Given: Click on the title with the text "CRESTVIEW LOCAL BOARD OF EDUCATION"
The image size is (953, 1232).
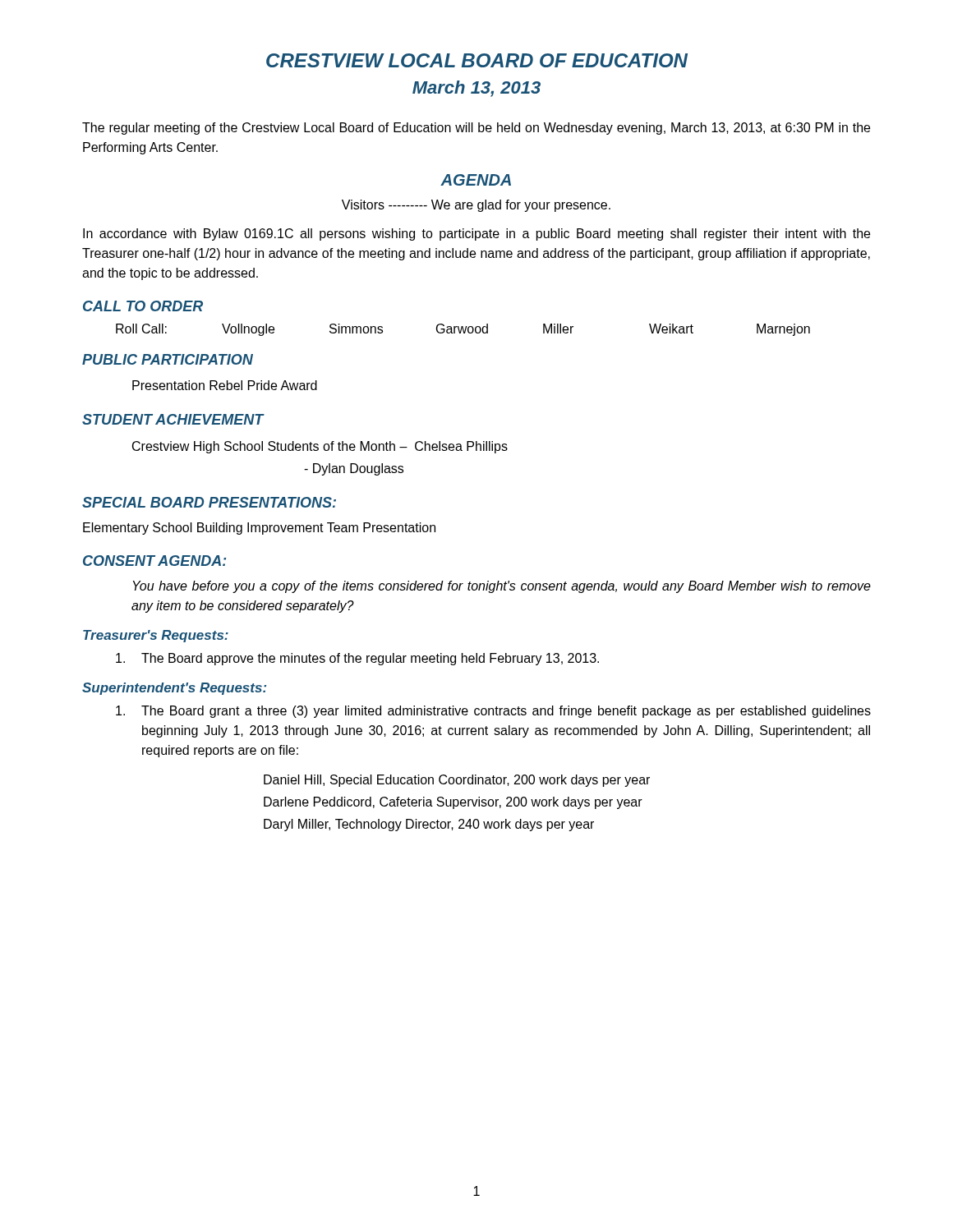Looking at the screenshot, I should [x=476, y=60].
